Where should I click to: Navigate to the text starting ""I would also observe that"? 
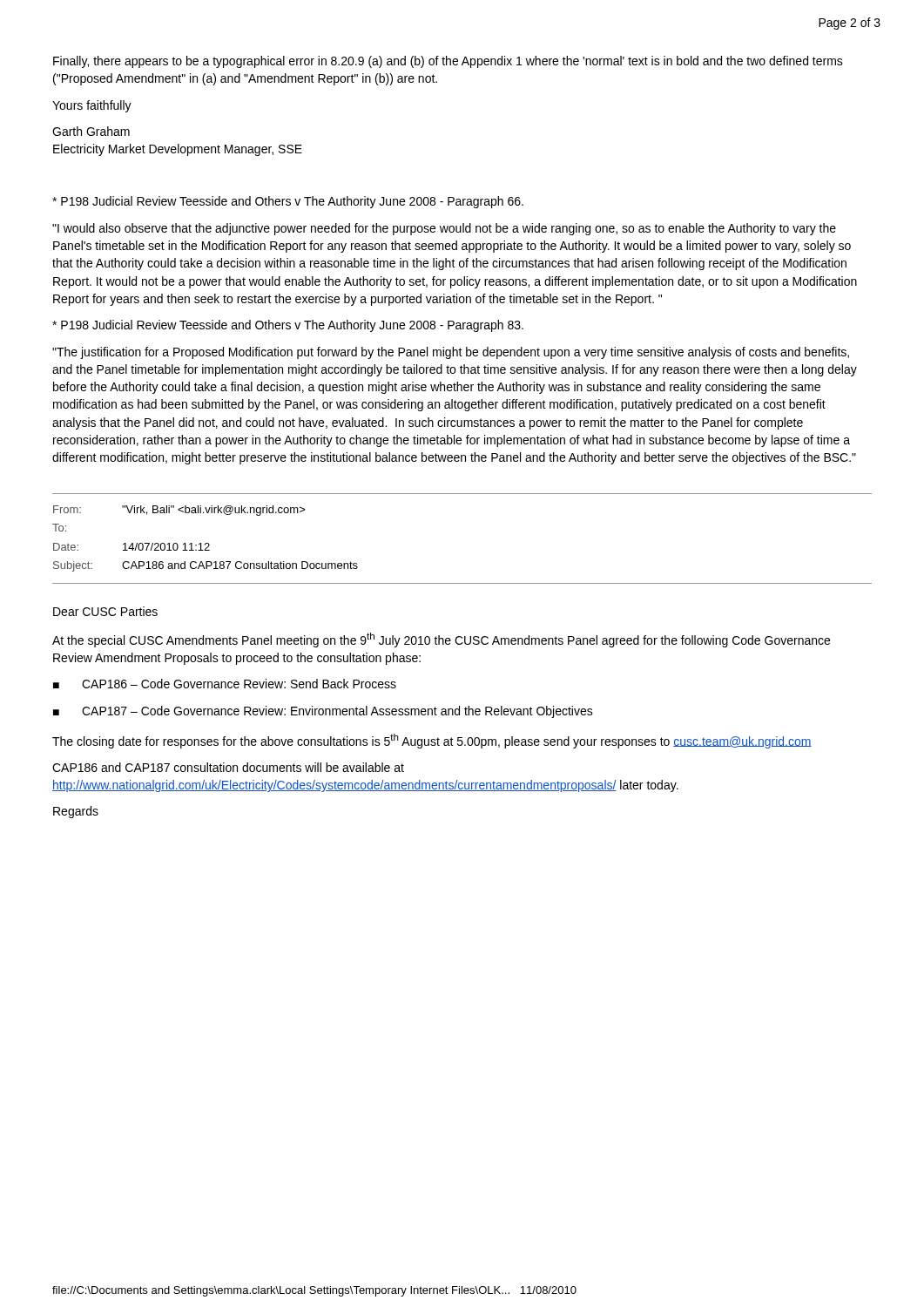[x=462, y=264]
